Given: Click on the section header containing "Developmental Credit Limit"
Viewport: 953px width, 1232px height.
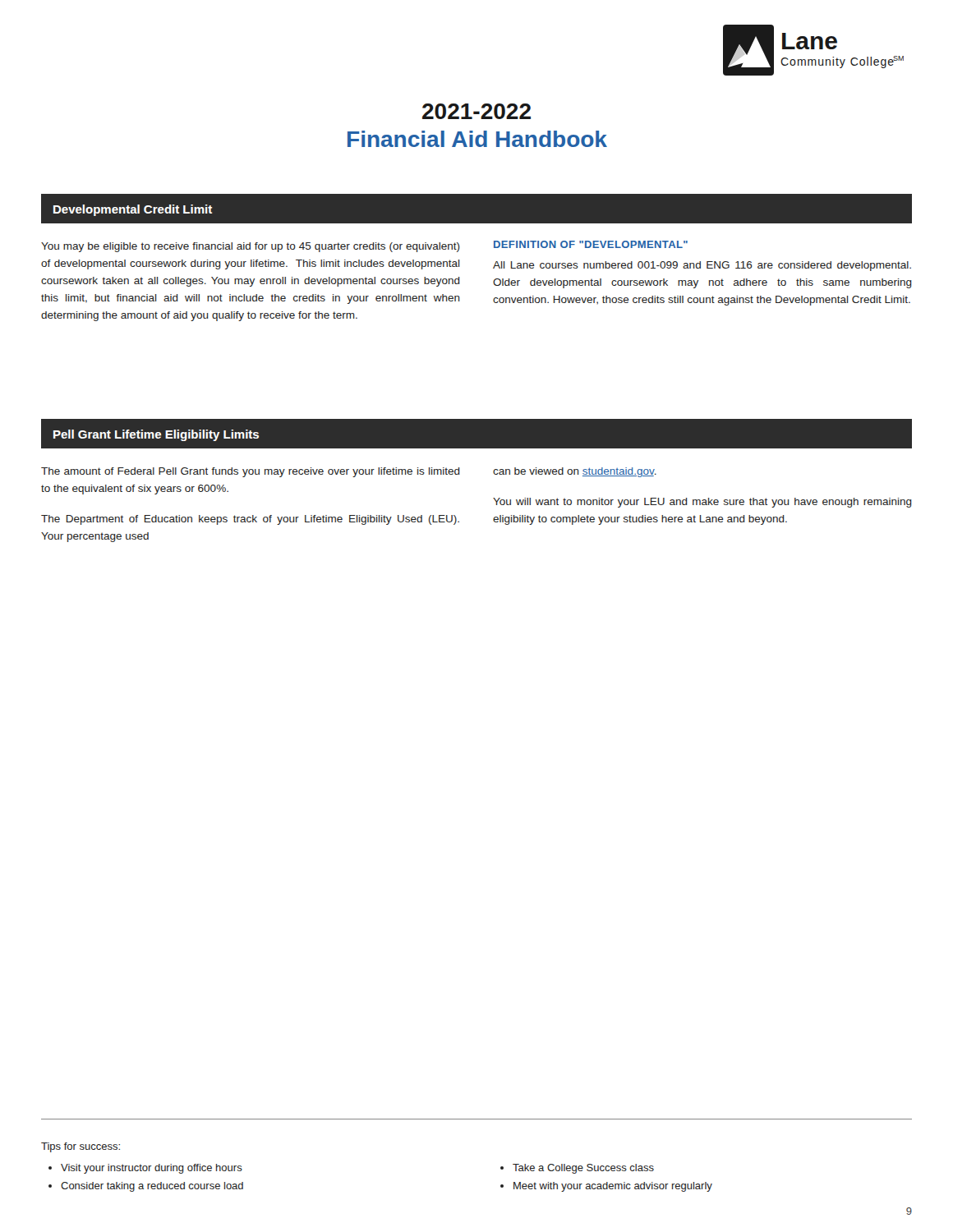Looking at the screenshot, I should pyautogui.click(x=132, y=209).
